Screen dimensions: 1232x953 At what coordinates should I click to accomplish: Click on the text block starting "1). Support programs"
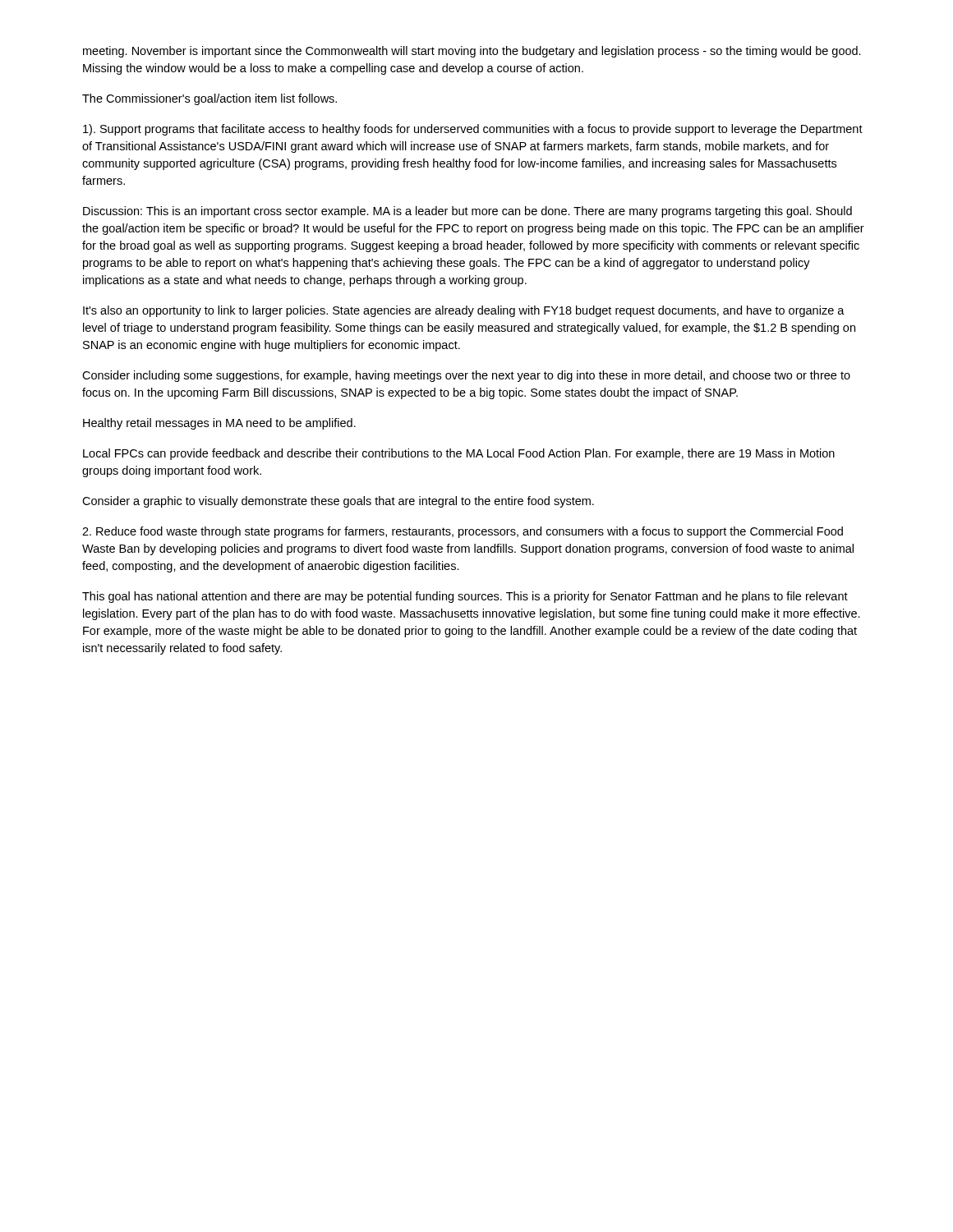[472, 155]
